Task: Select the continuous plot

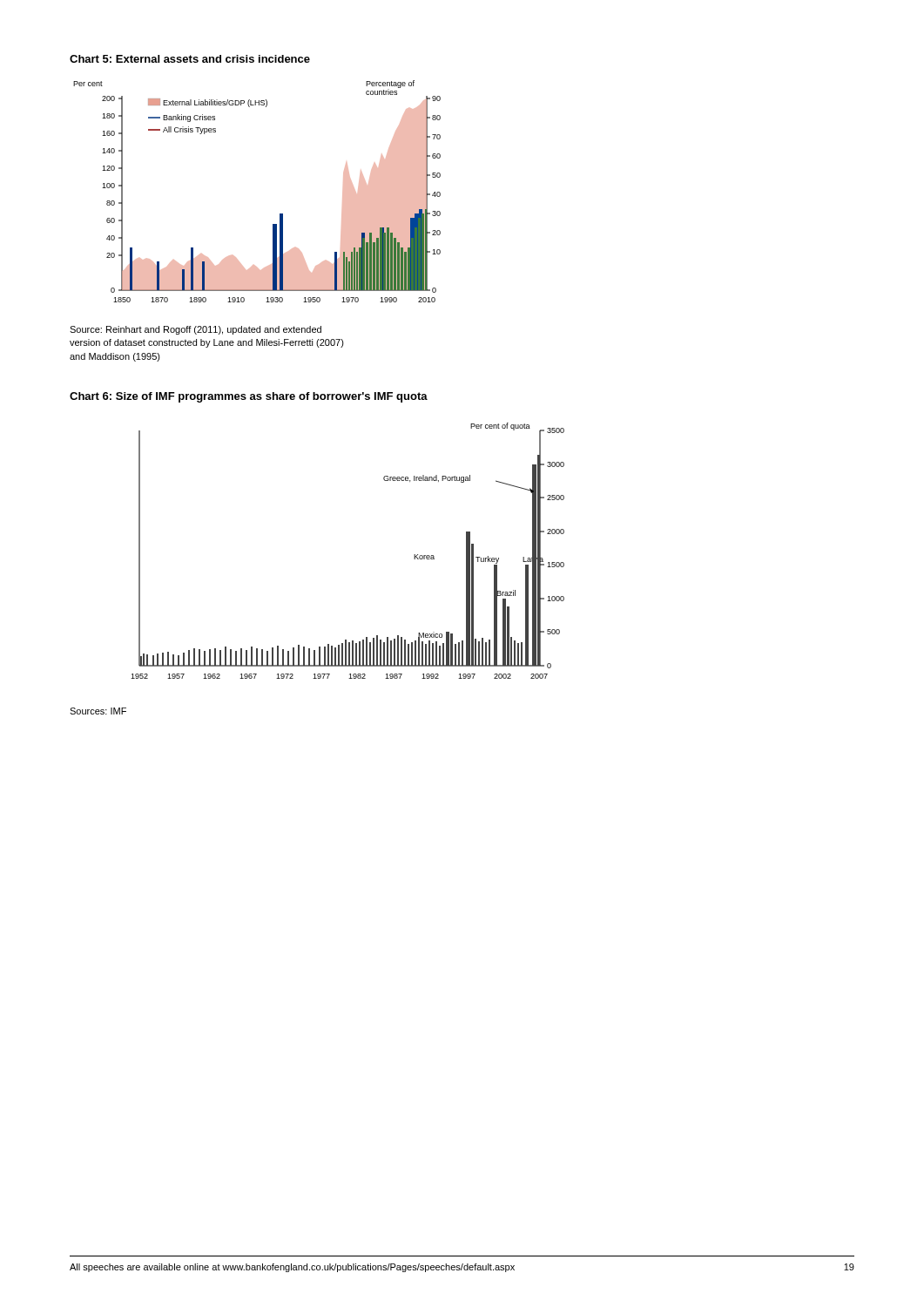Action: (x=462, y=196)
